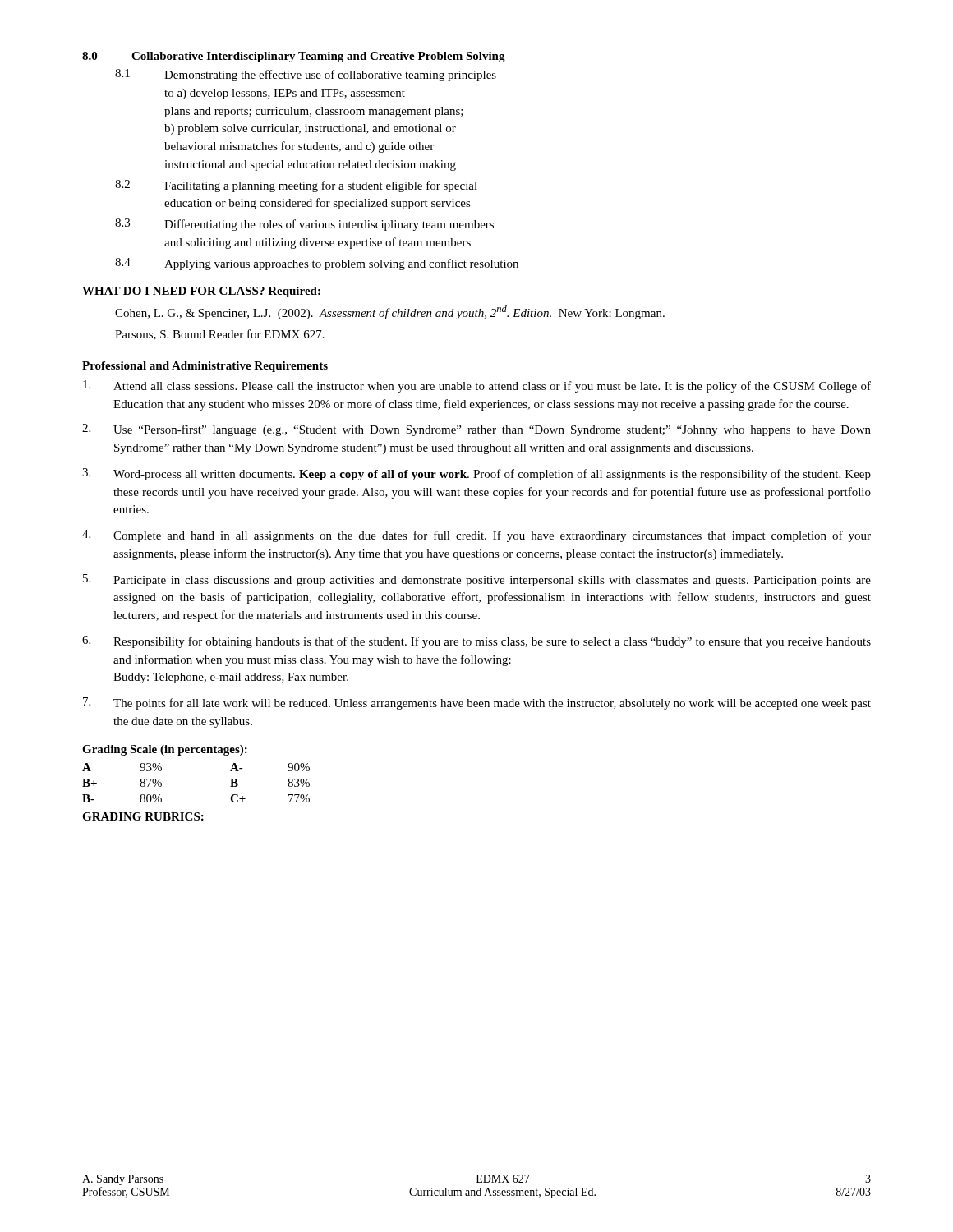Navigate to the region starting "Parsons, S. Bound Reader"

[220, 334]
